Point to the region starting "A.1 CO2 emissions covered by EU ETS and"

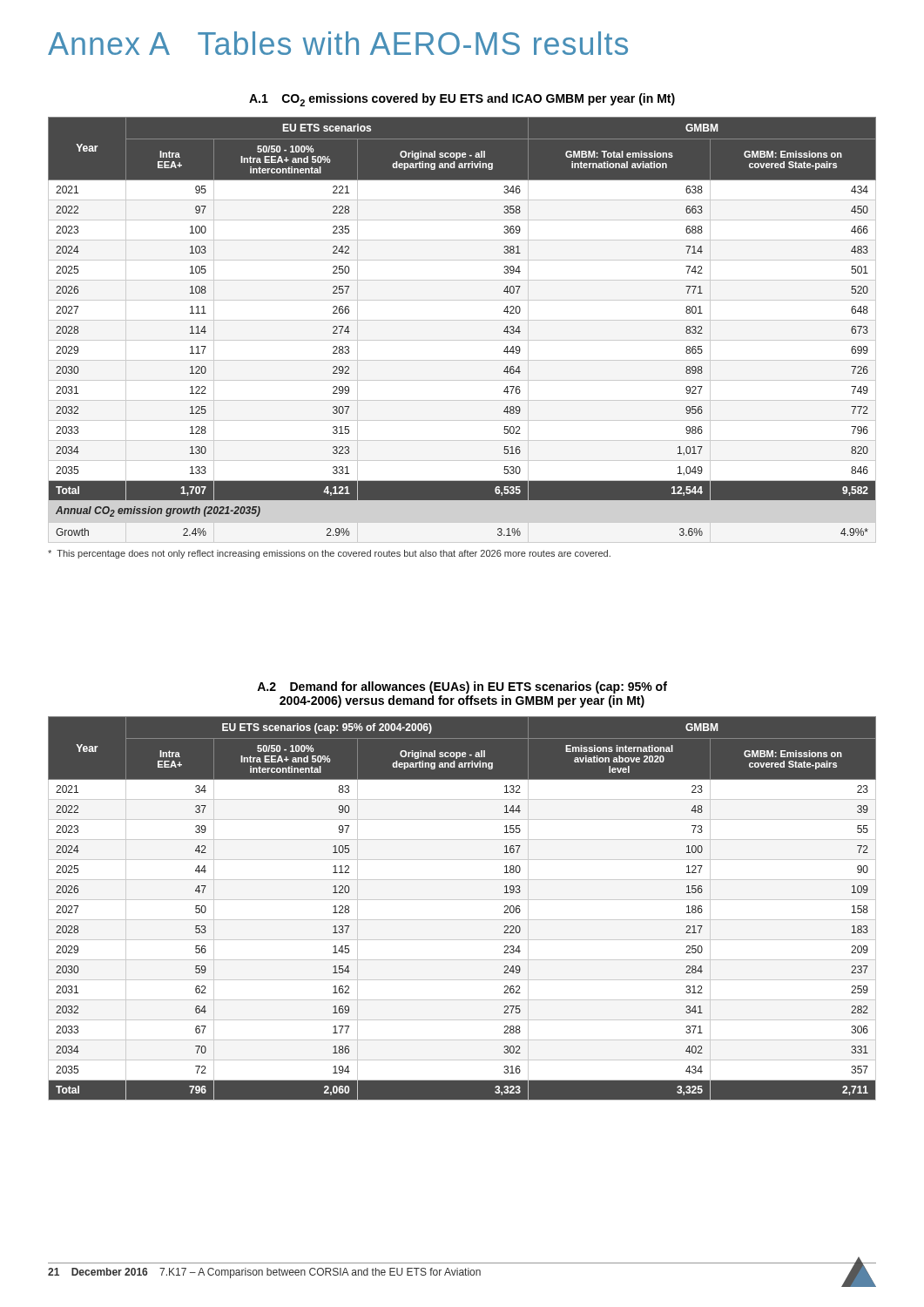pyautogui.click(x=462, y=100)
